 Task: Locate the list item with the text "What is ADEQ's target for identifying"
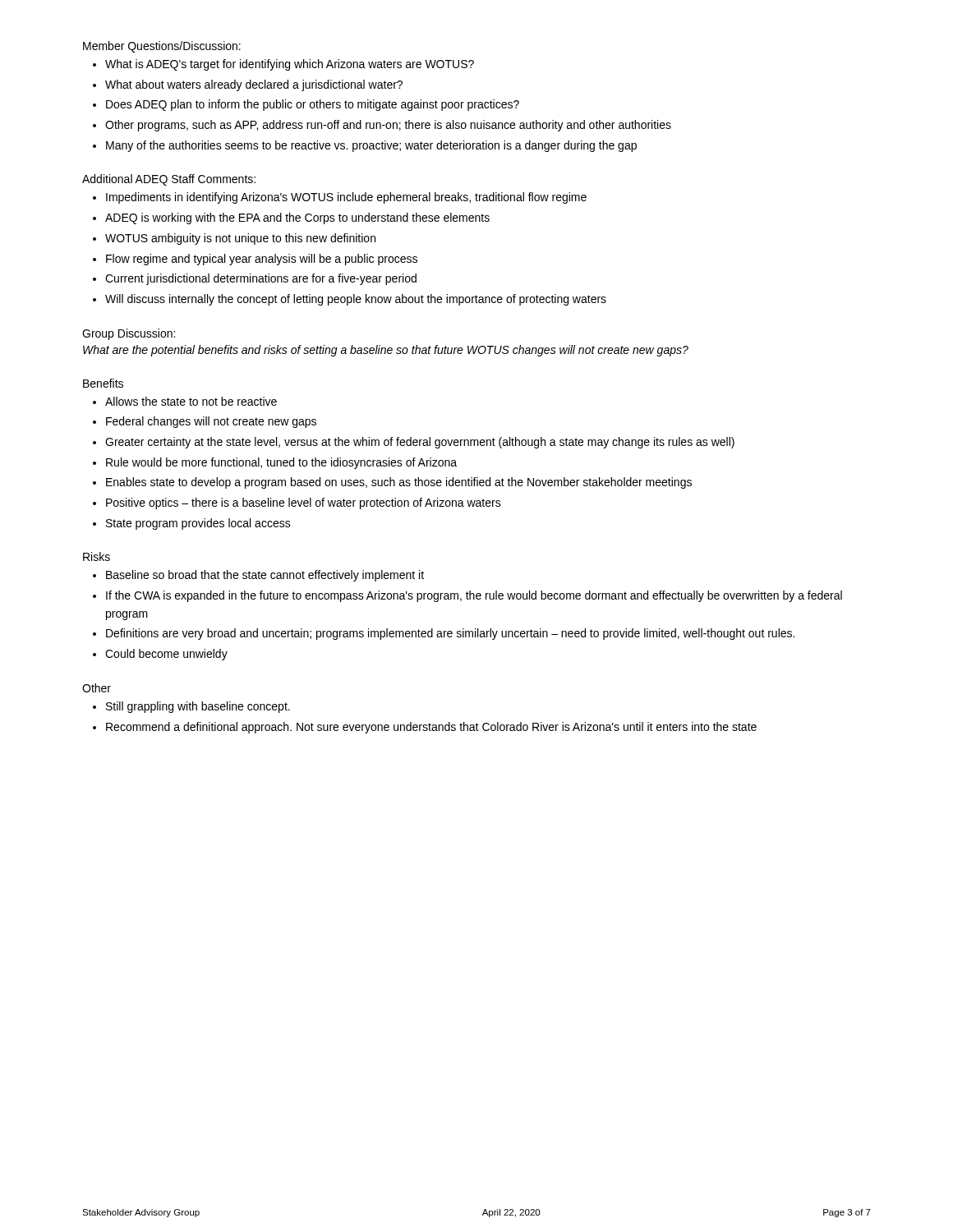476,105
